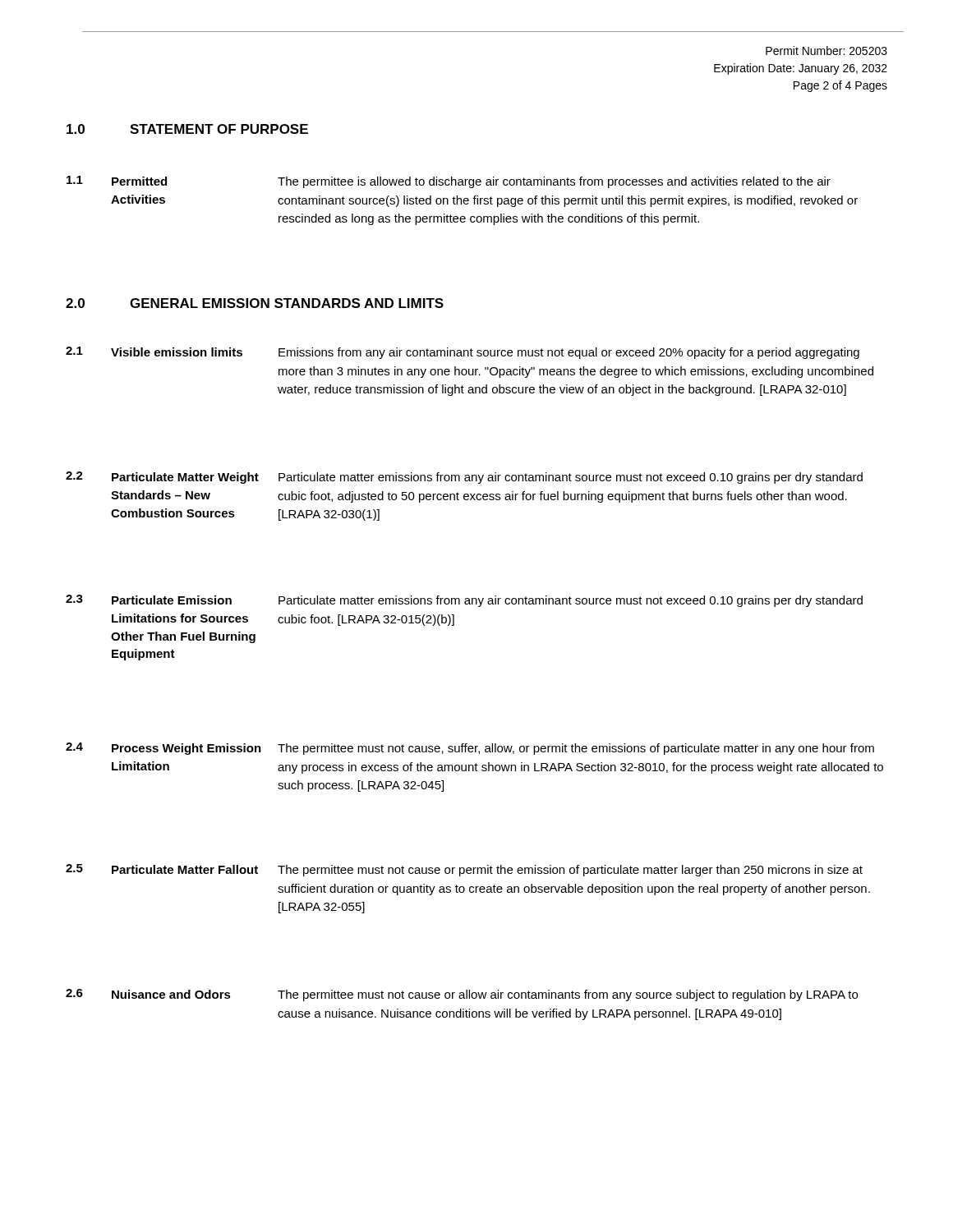This screenshot has width=953, height=1232.
Task: Click on the element starting "5 Particulate Matter"
Action: 476,889
